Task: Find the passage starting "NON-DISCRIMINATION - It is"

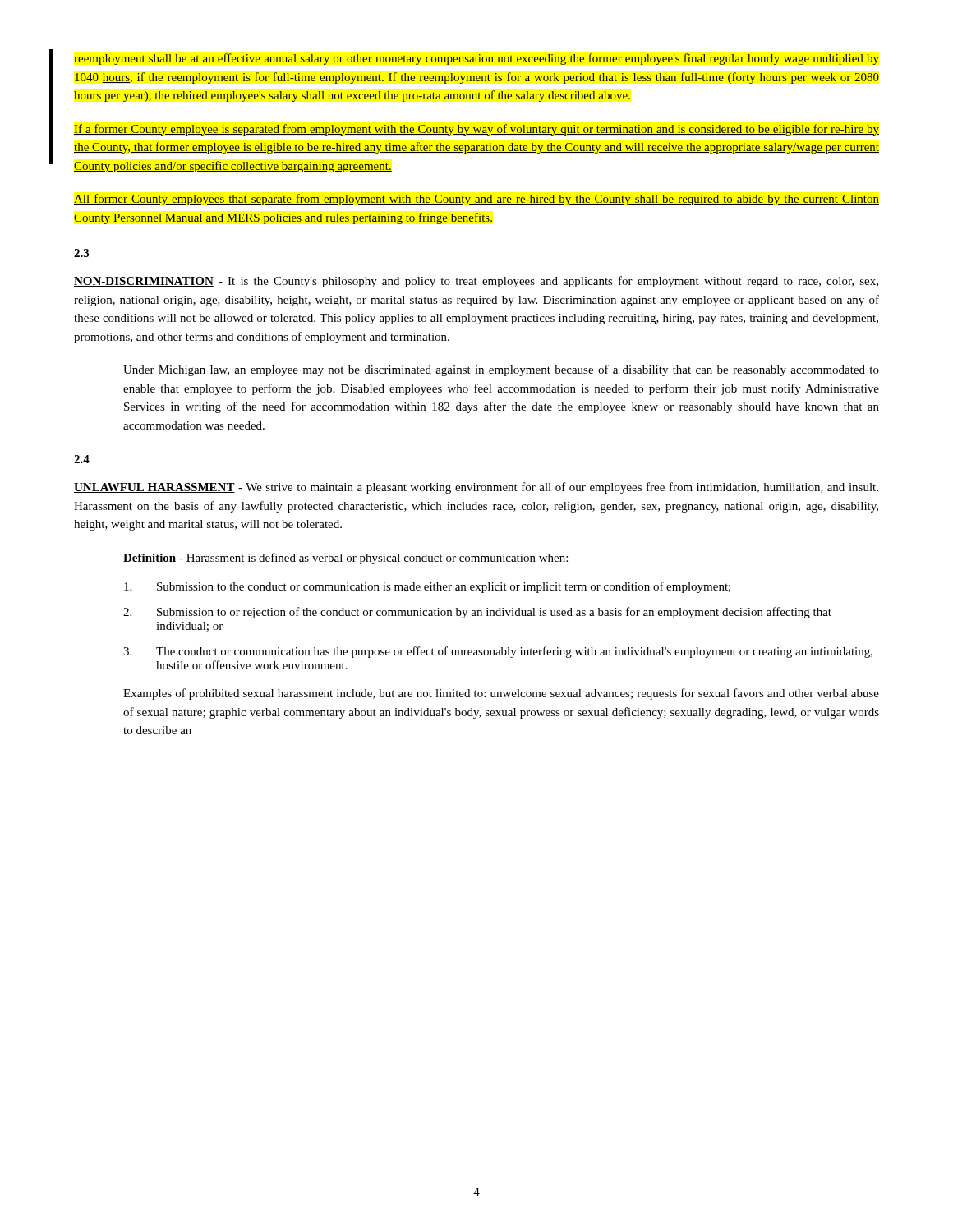Action: [x=476, y=309]
